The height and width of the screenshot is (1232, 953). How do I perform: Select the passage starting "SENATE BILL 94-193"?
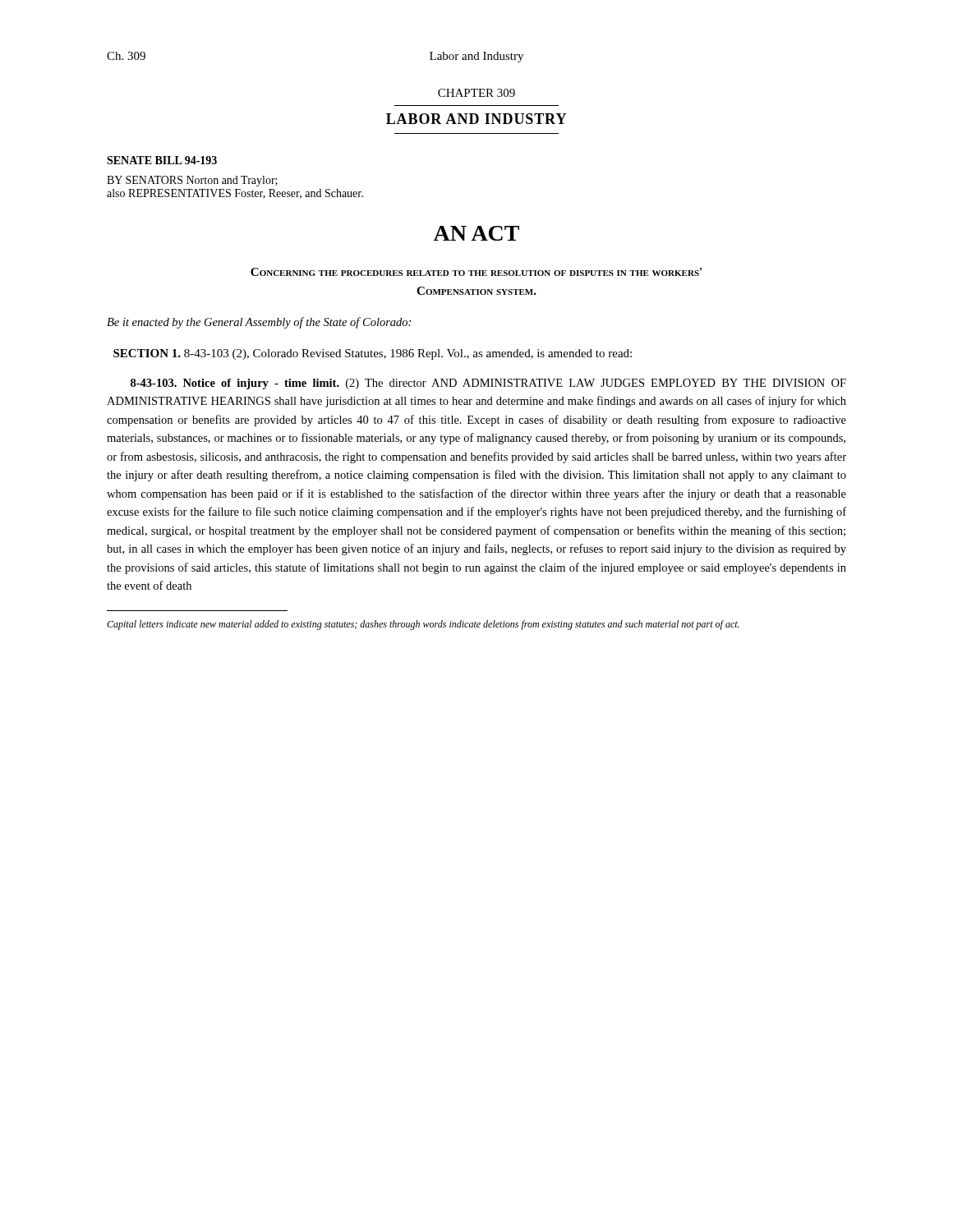162,161
